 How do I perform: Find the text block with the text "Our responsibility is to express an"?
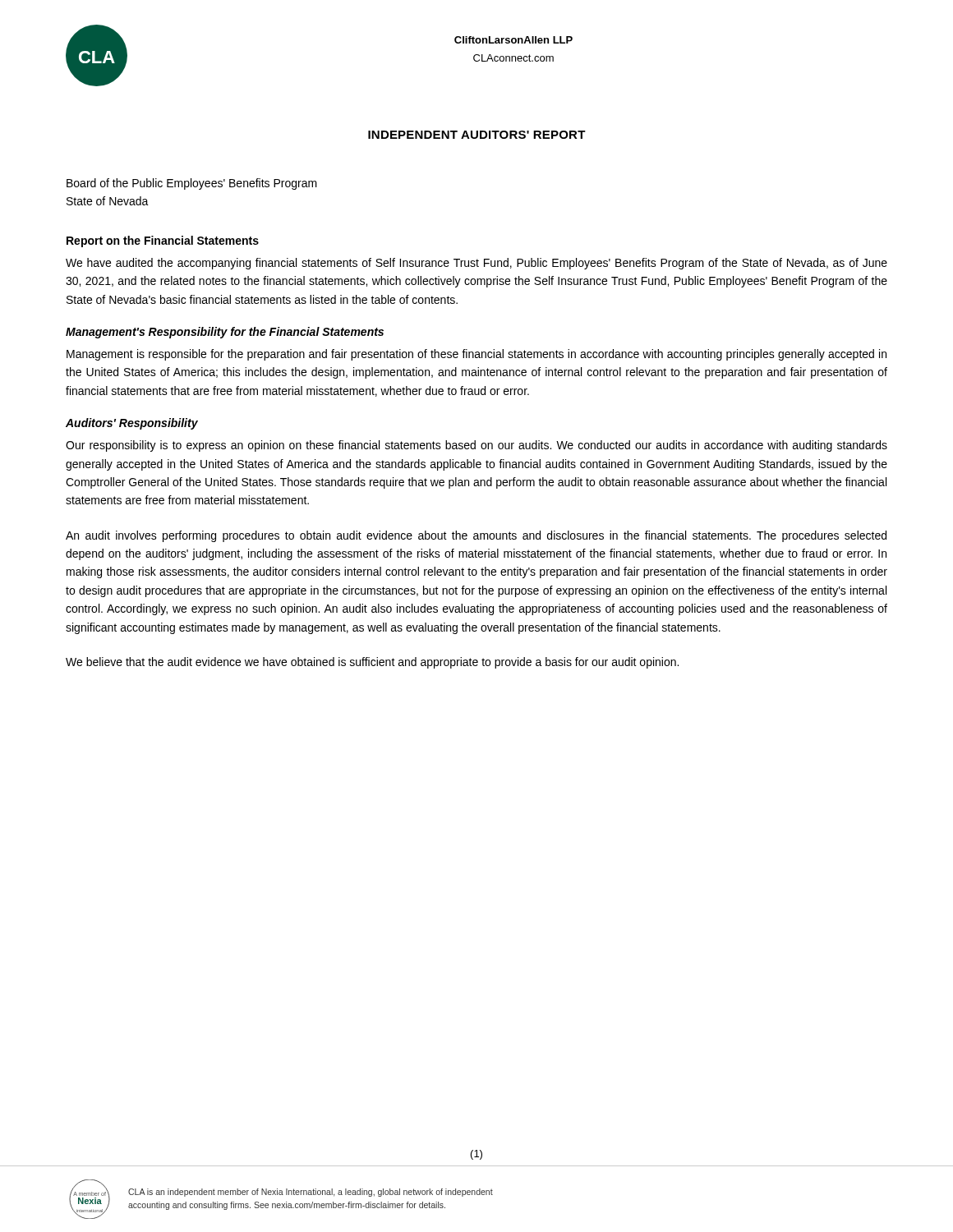pyautogui.click(x=476, y=473)
